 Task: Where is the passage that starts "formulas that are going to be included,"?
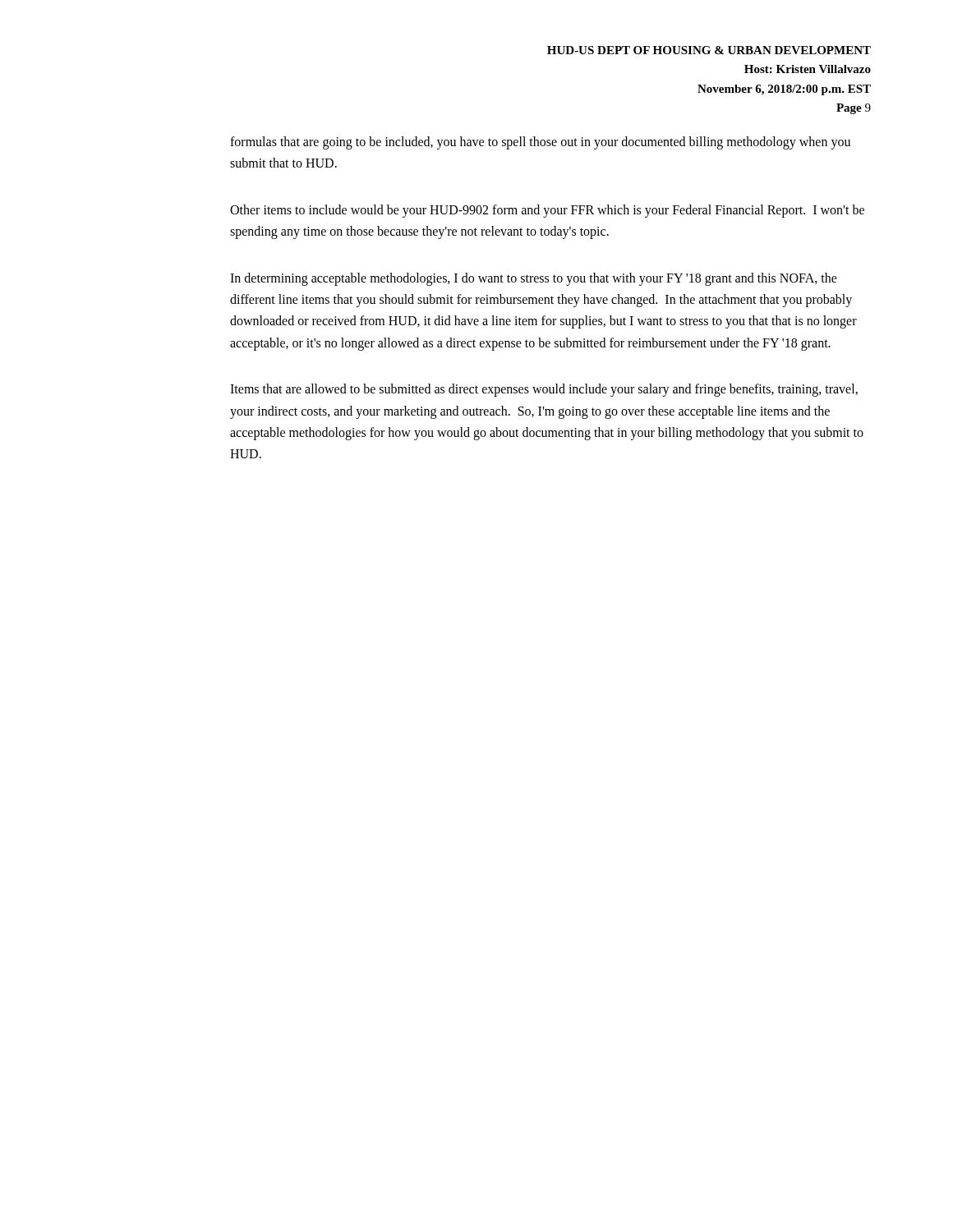540,153
